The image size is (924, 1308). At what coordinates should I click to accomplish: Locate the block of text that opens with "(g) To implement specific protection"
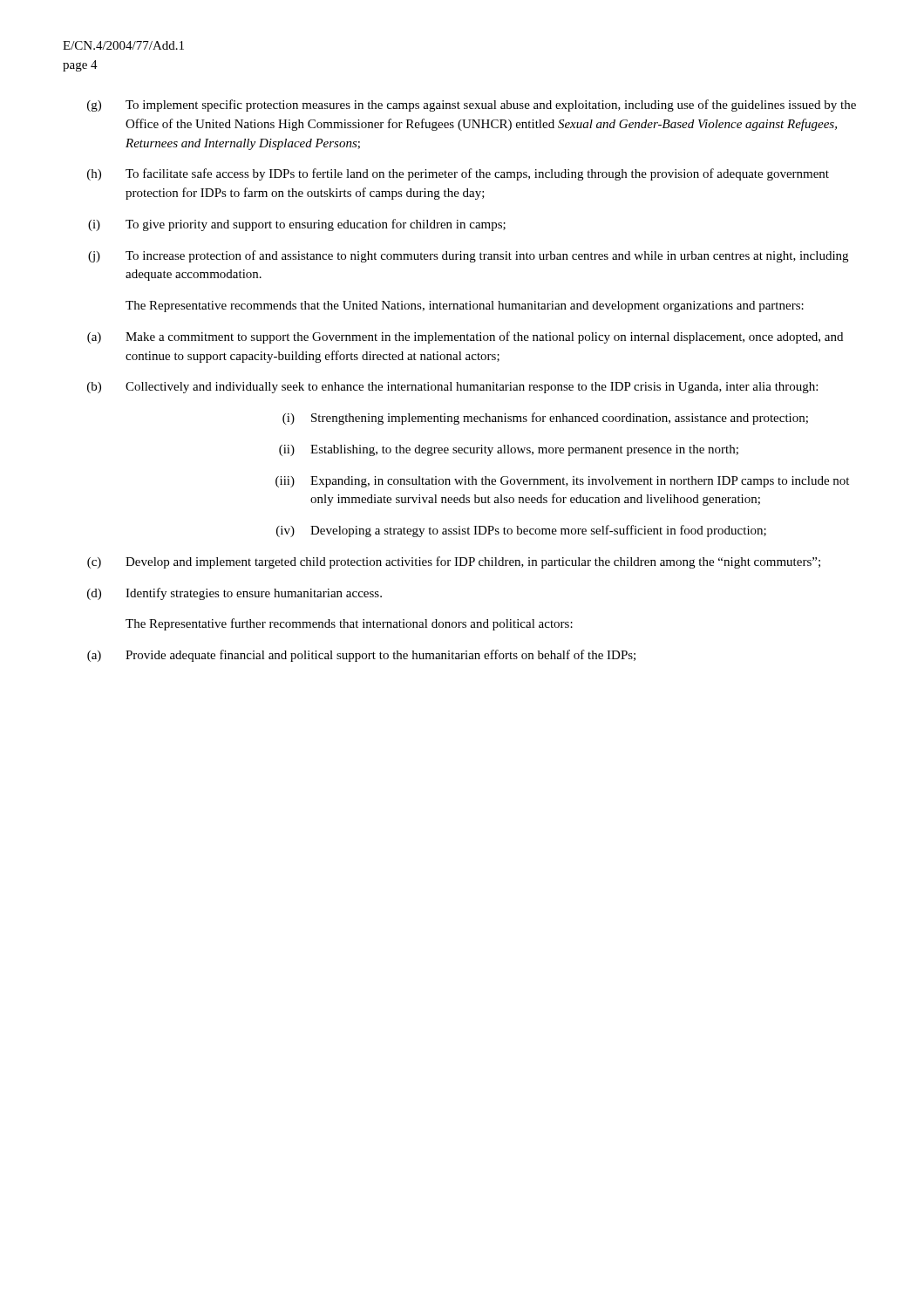pyautogui.click(x=462, y=124)
